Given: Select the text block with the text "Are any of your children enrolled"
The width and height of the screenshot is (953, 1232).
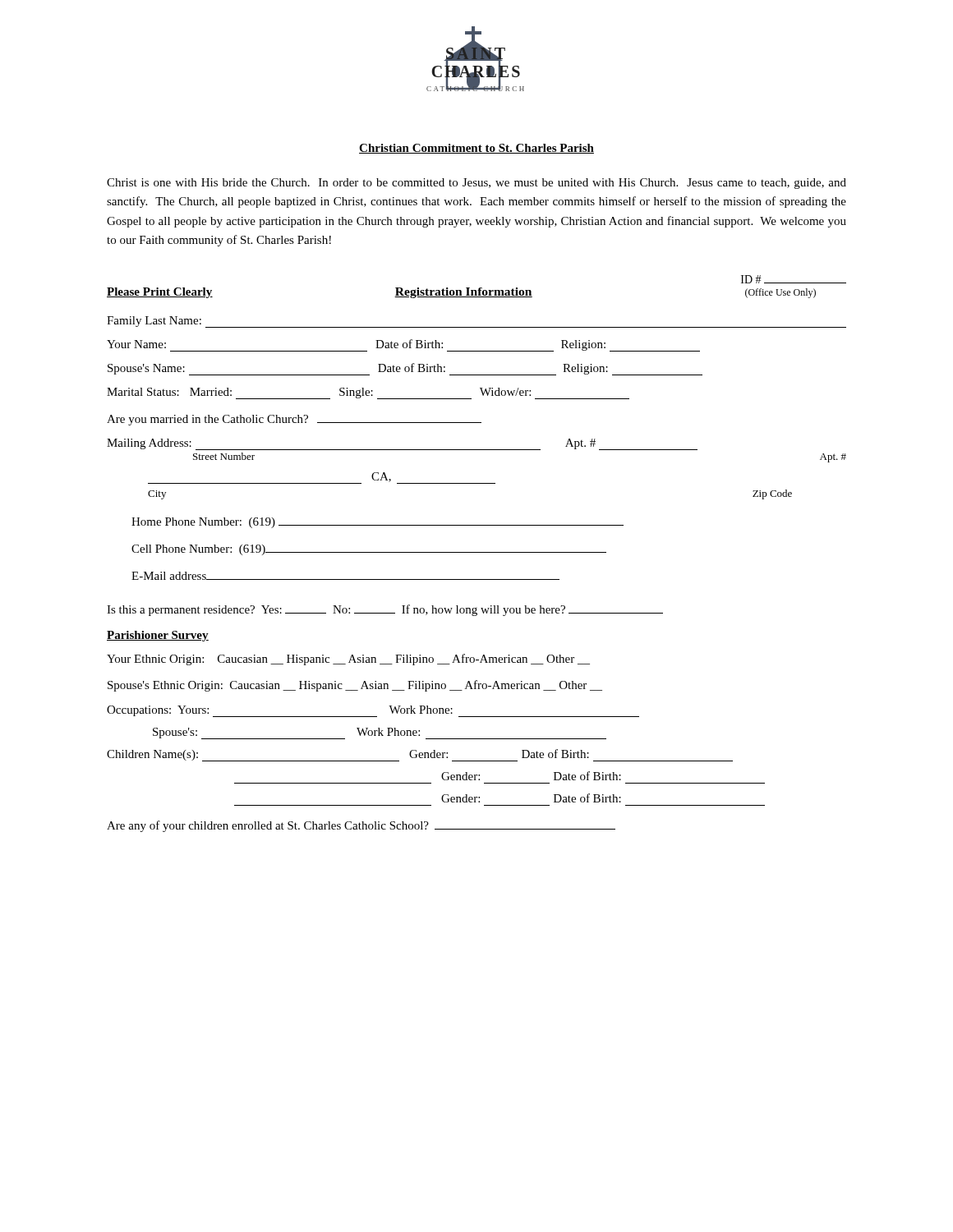Looking at the screenshot, I should [x=361, y=823].
